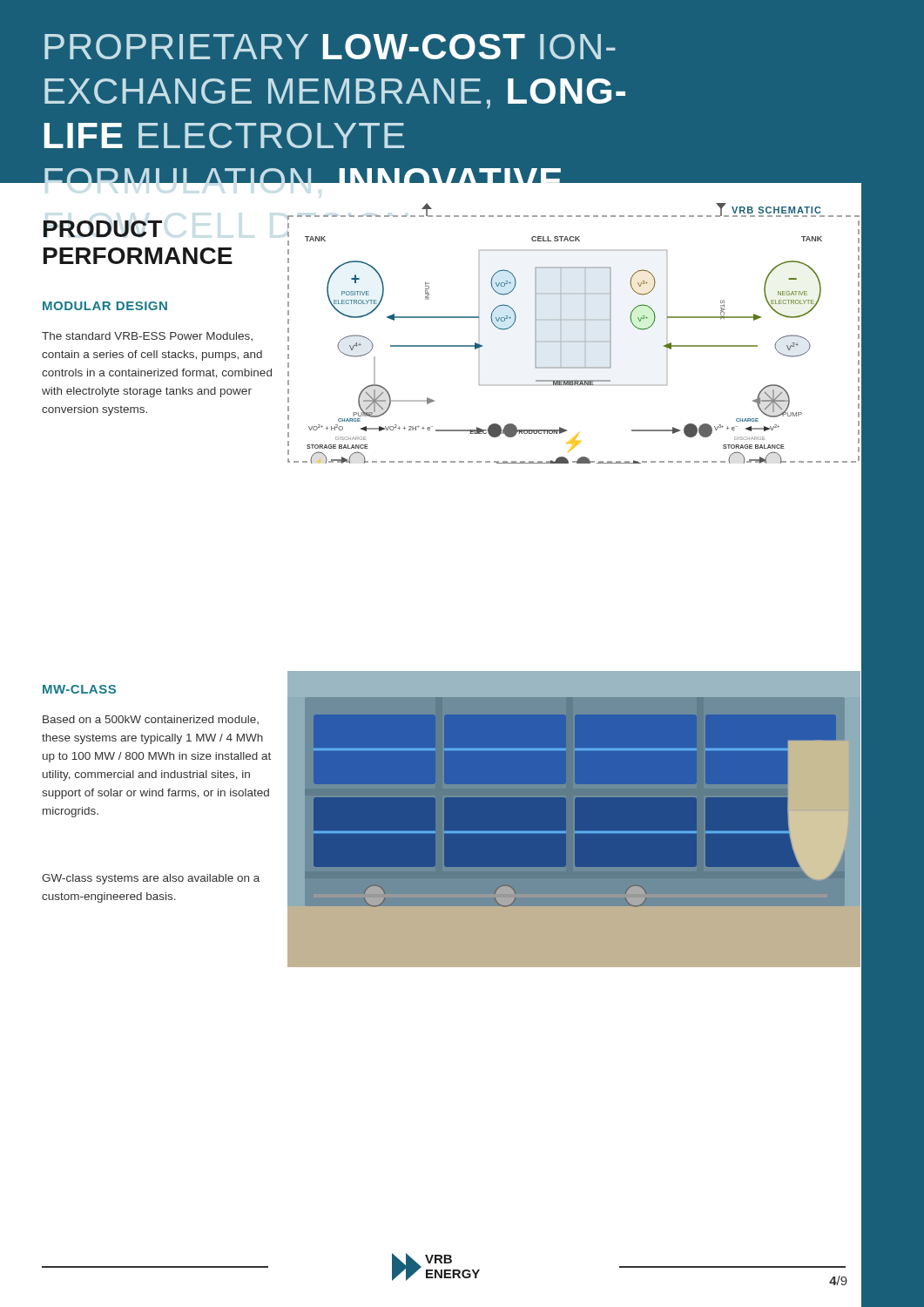
Task: Click the passage that begins "Based on a 500kW containerized module,"
Action: pos(159,766)
